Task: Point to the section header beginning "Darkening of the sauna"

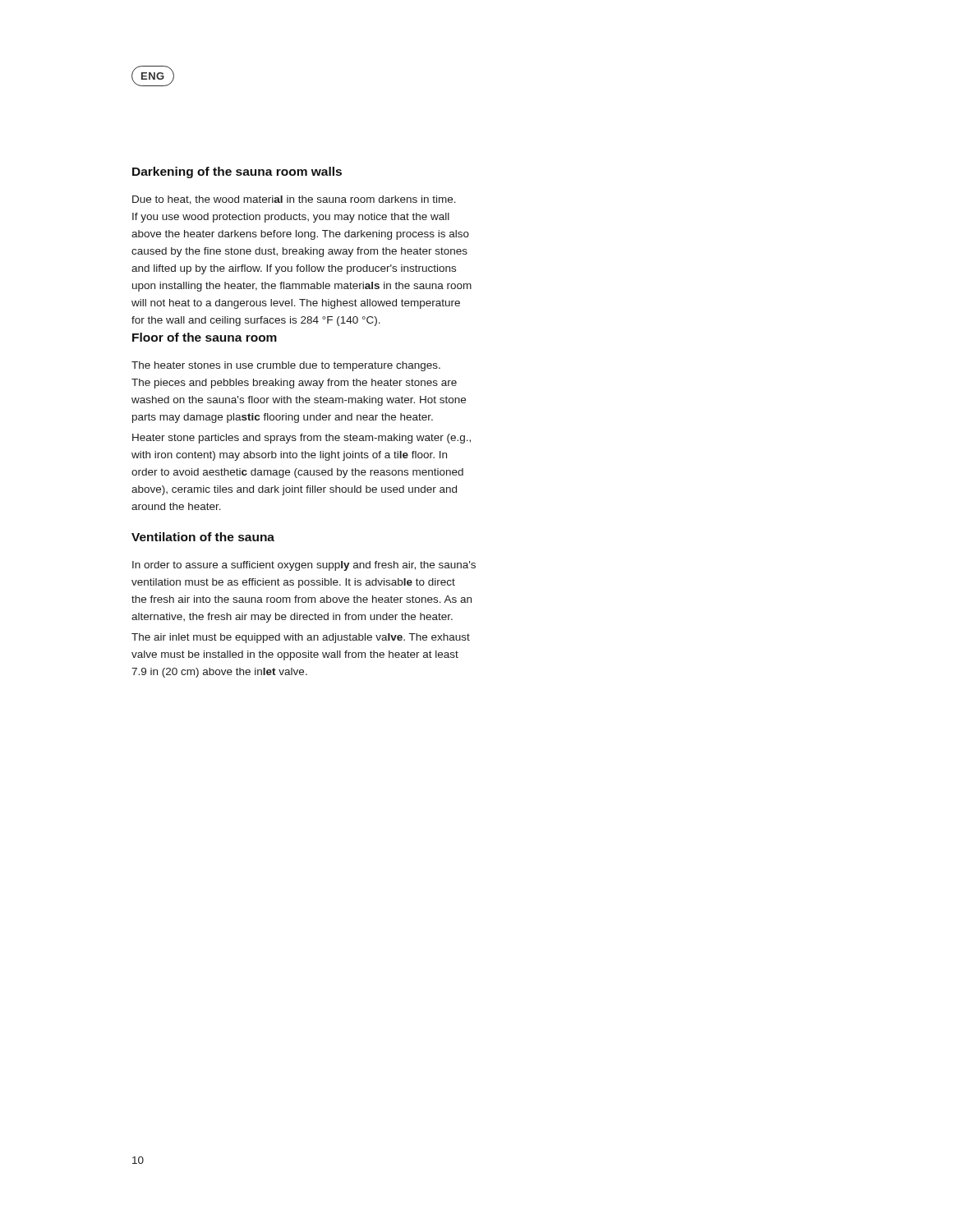Action: pos(237,171)
